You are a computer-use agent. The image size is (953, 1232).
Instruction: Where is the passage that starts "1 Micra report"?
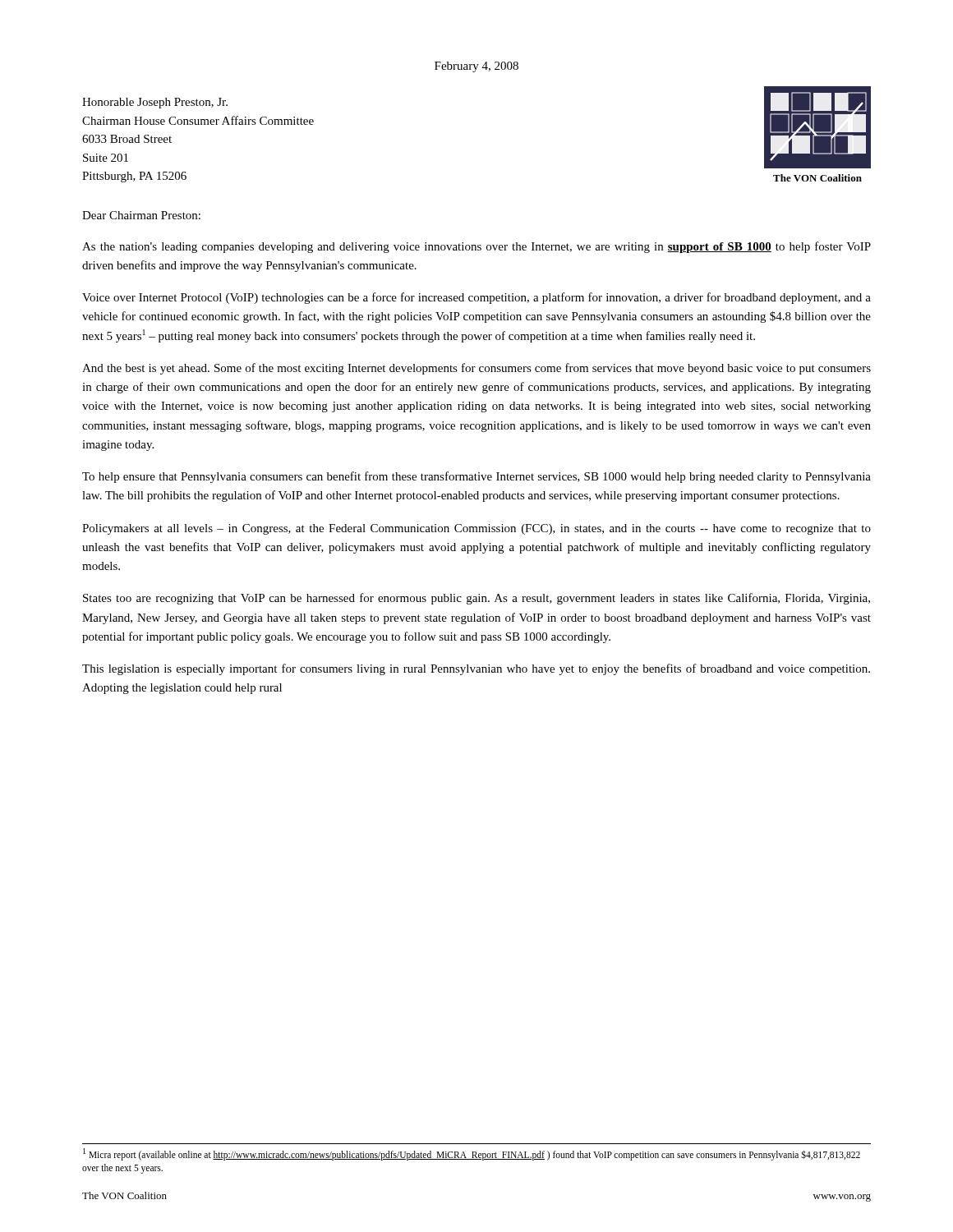pos(471,1160)
